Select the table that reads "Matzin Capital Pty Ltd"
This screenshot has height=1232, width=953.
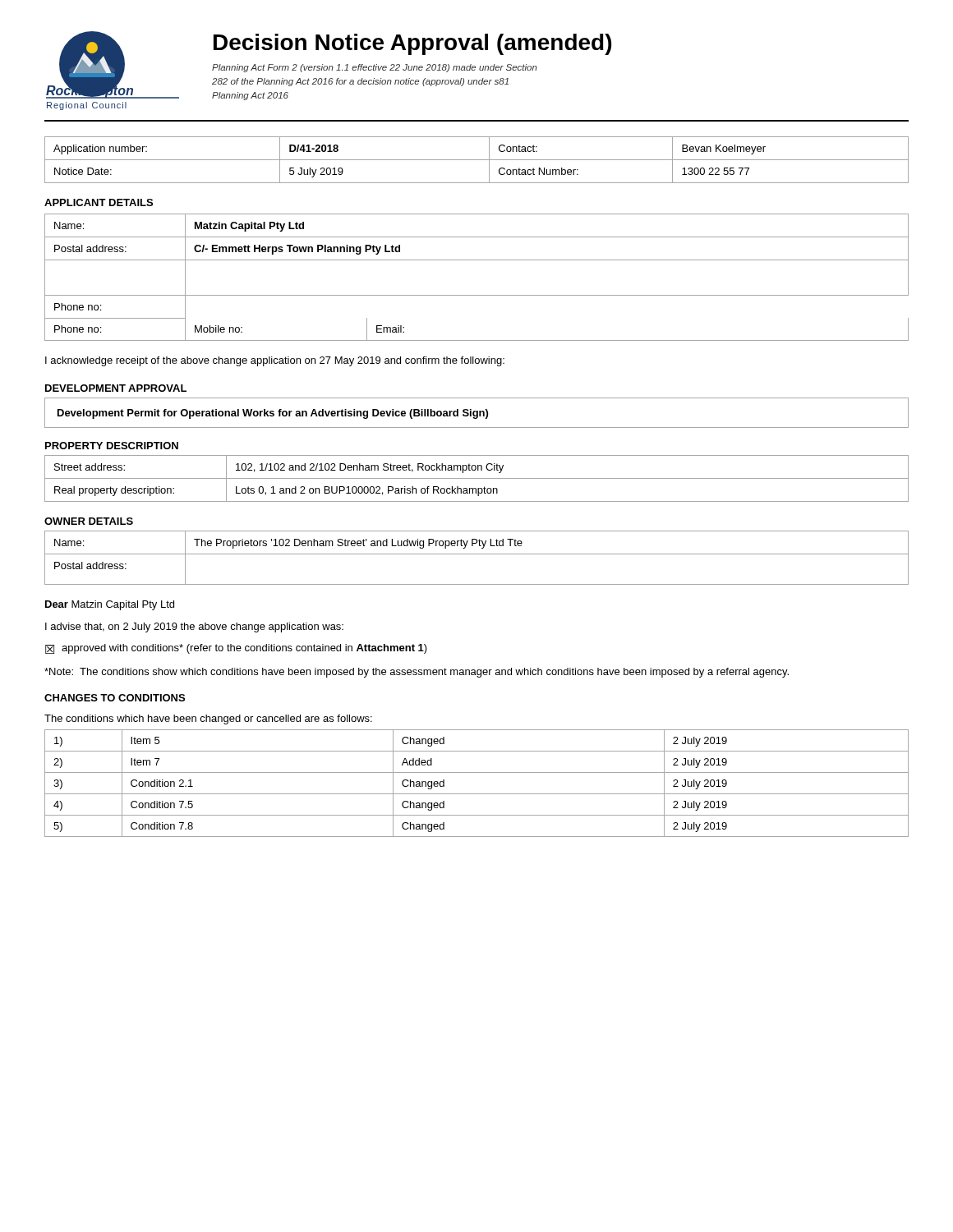click(476, 277)
